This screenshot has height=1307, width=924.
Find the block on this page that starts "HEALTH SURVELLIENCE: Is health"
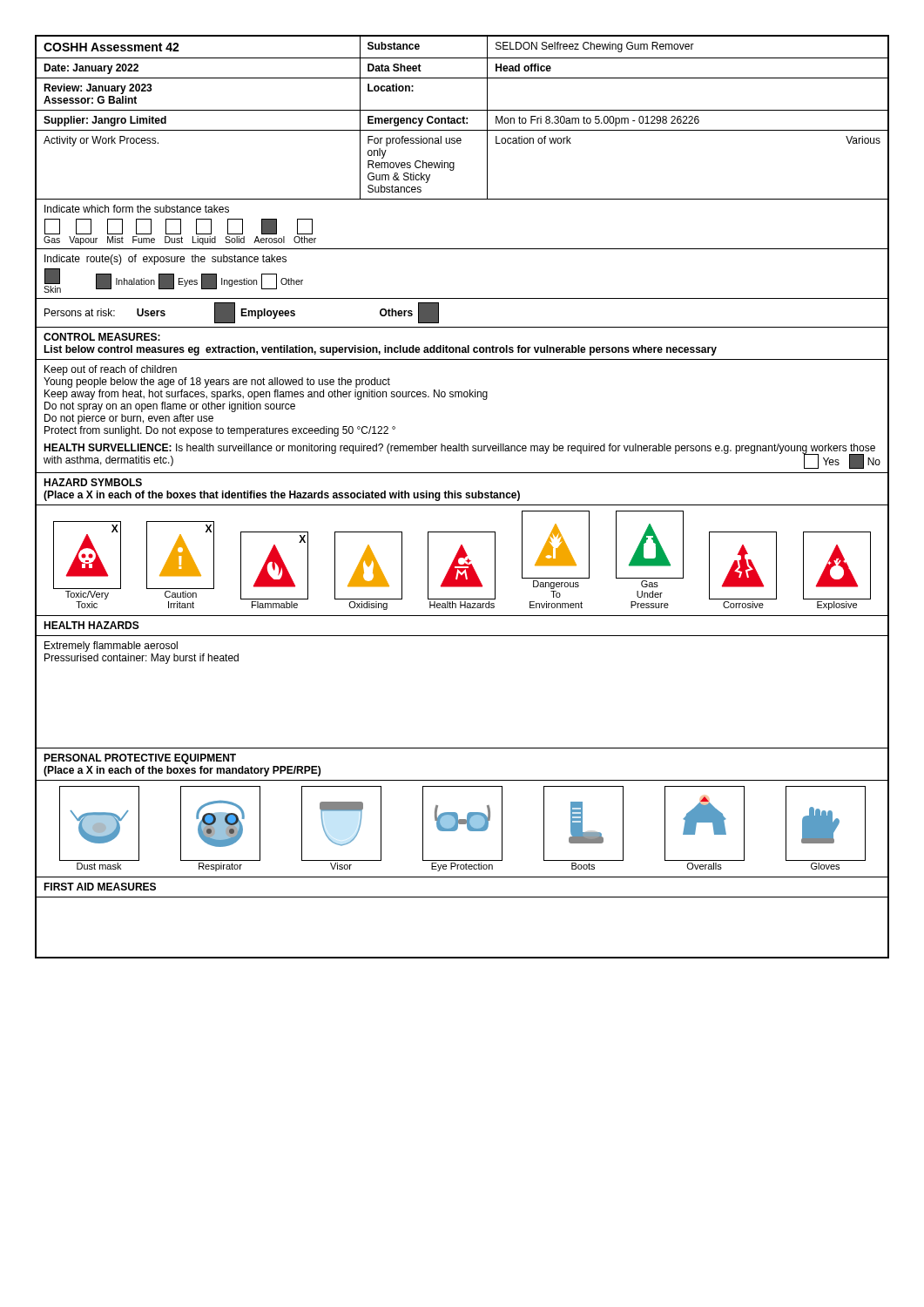(462, 454)
